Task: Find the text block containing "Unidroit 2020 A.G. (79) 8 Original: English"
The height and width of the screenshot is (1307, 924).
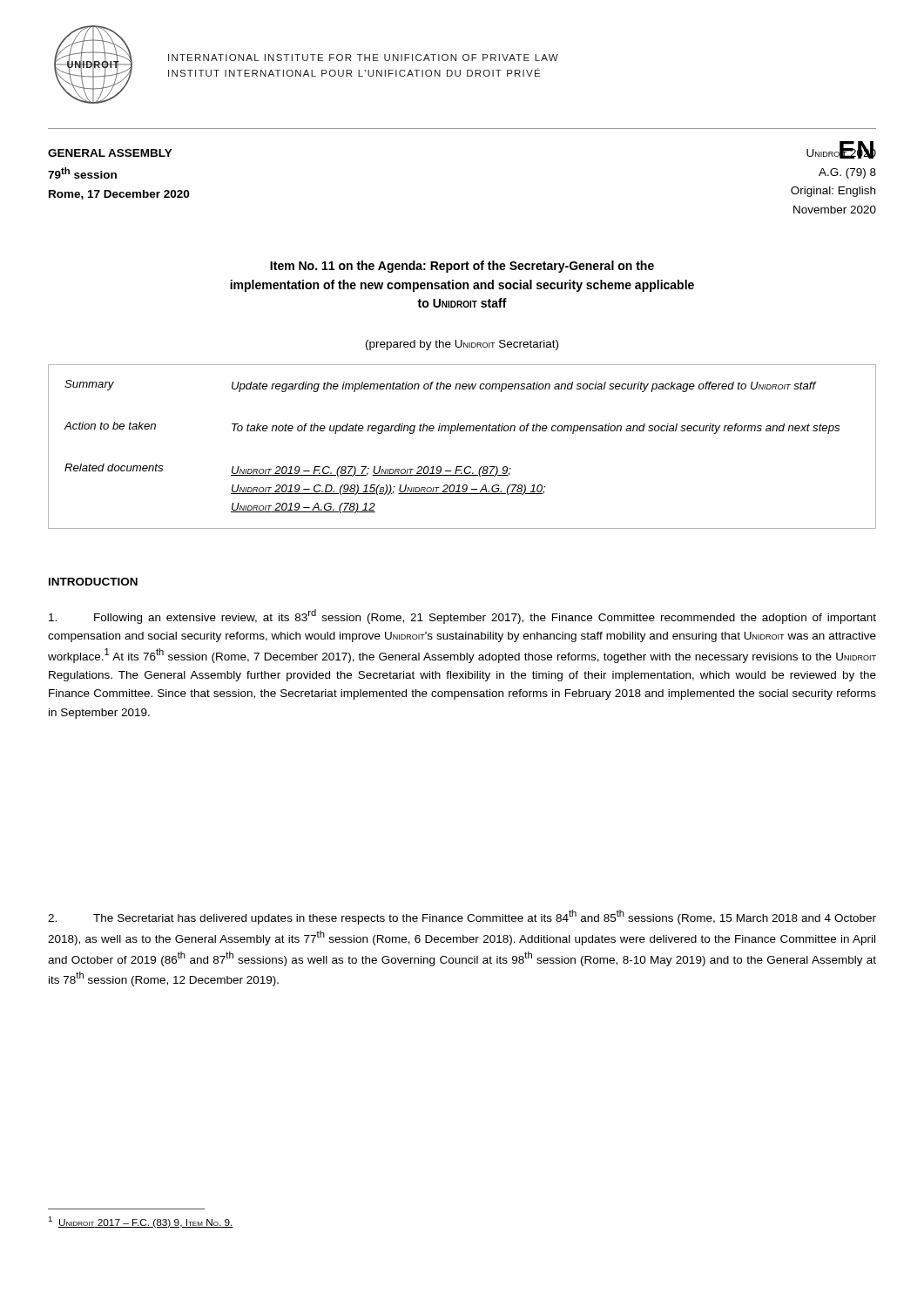Action: 833,181
